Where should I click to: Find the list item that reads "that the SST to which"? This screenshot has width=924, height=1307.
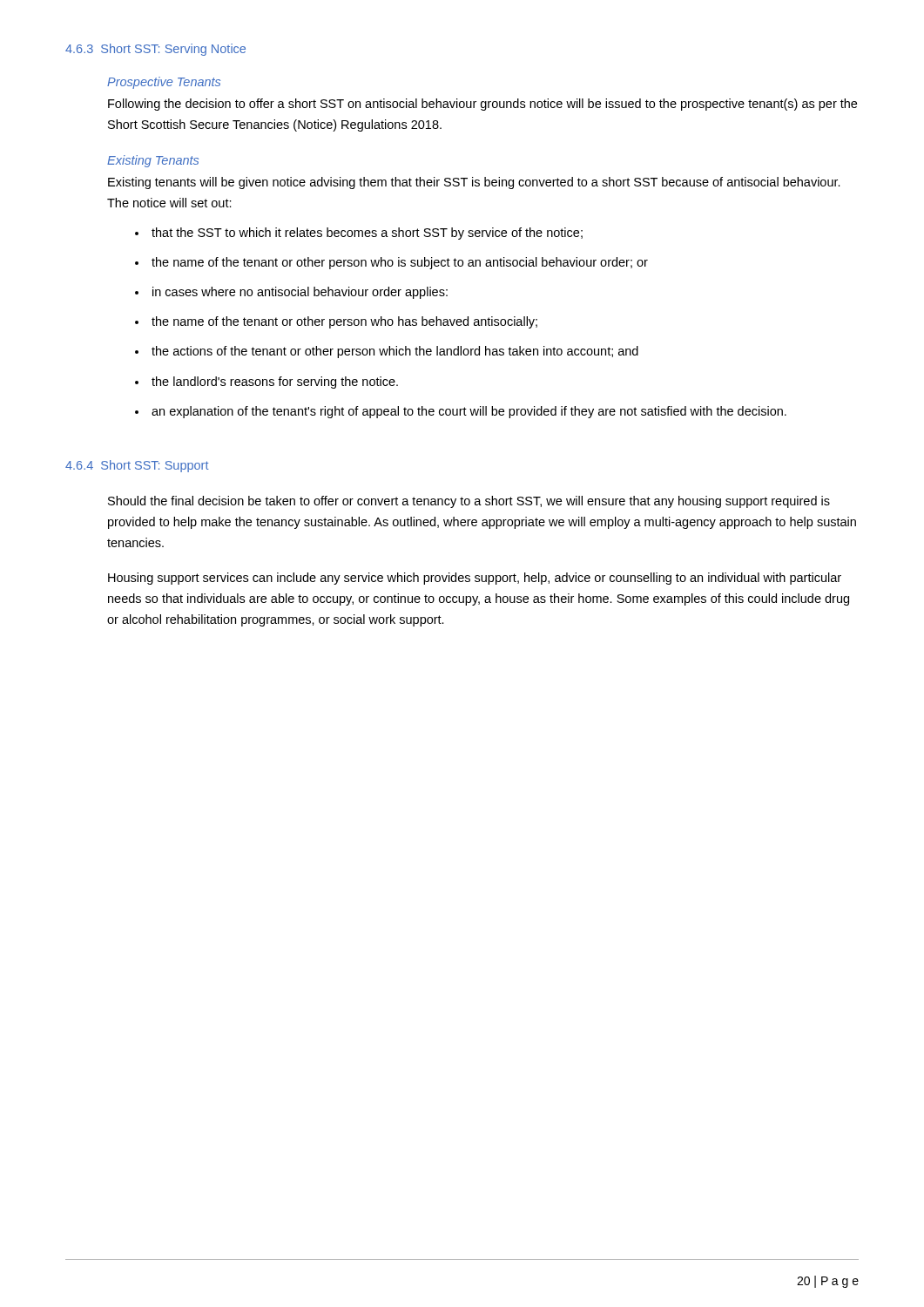pos(367,232)
